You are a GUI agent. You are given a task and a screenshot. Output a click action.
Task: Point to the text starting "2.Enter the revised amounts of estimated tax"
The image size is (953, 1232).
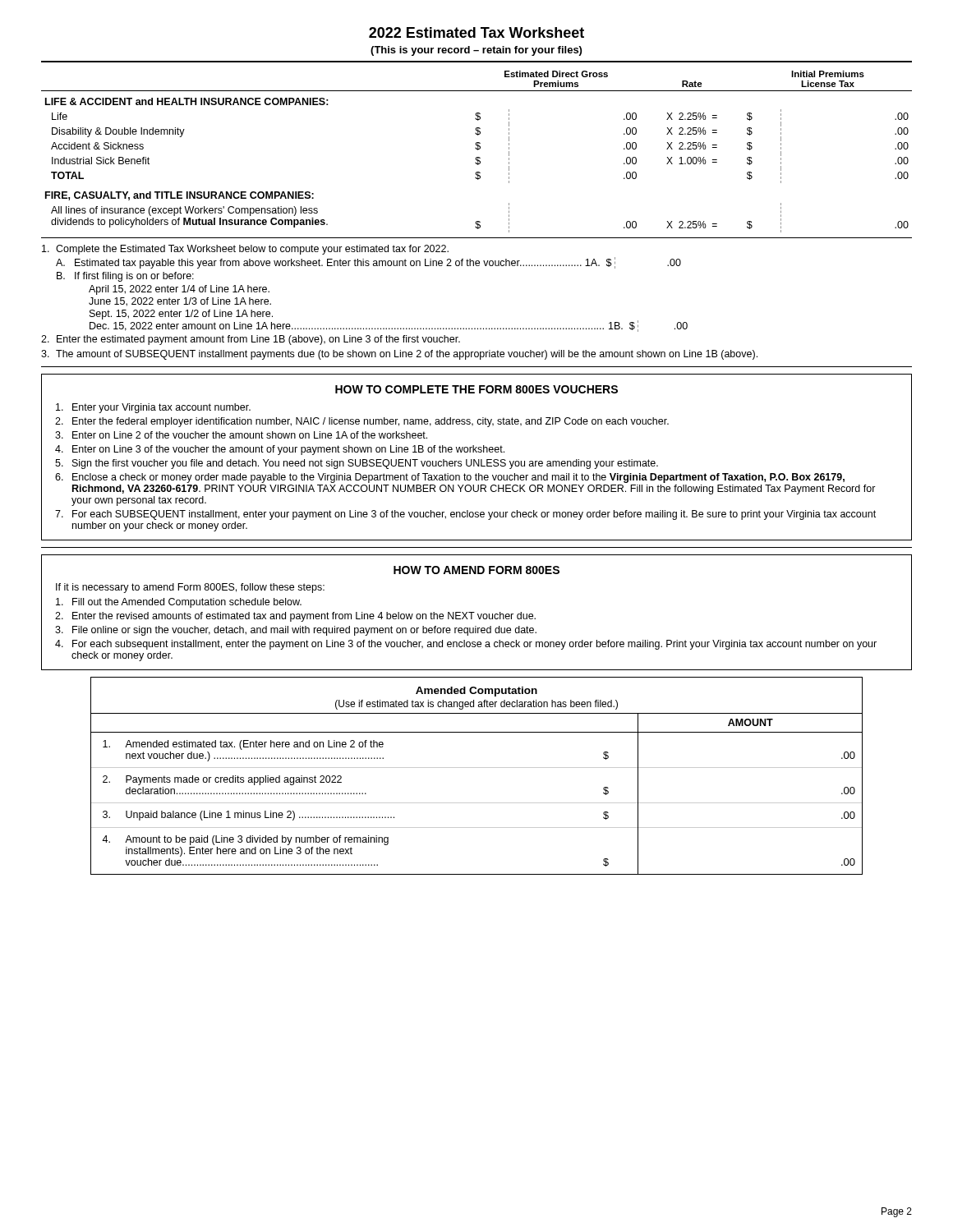click(x=296, y=616)
